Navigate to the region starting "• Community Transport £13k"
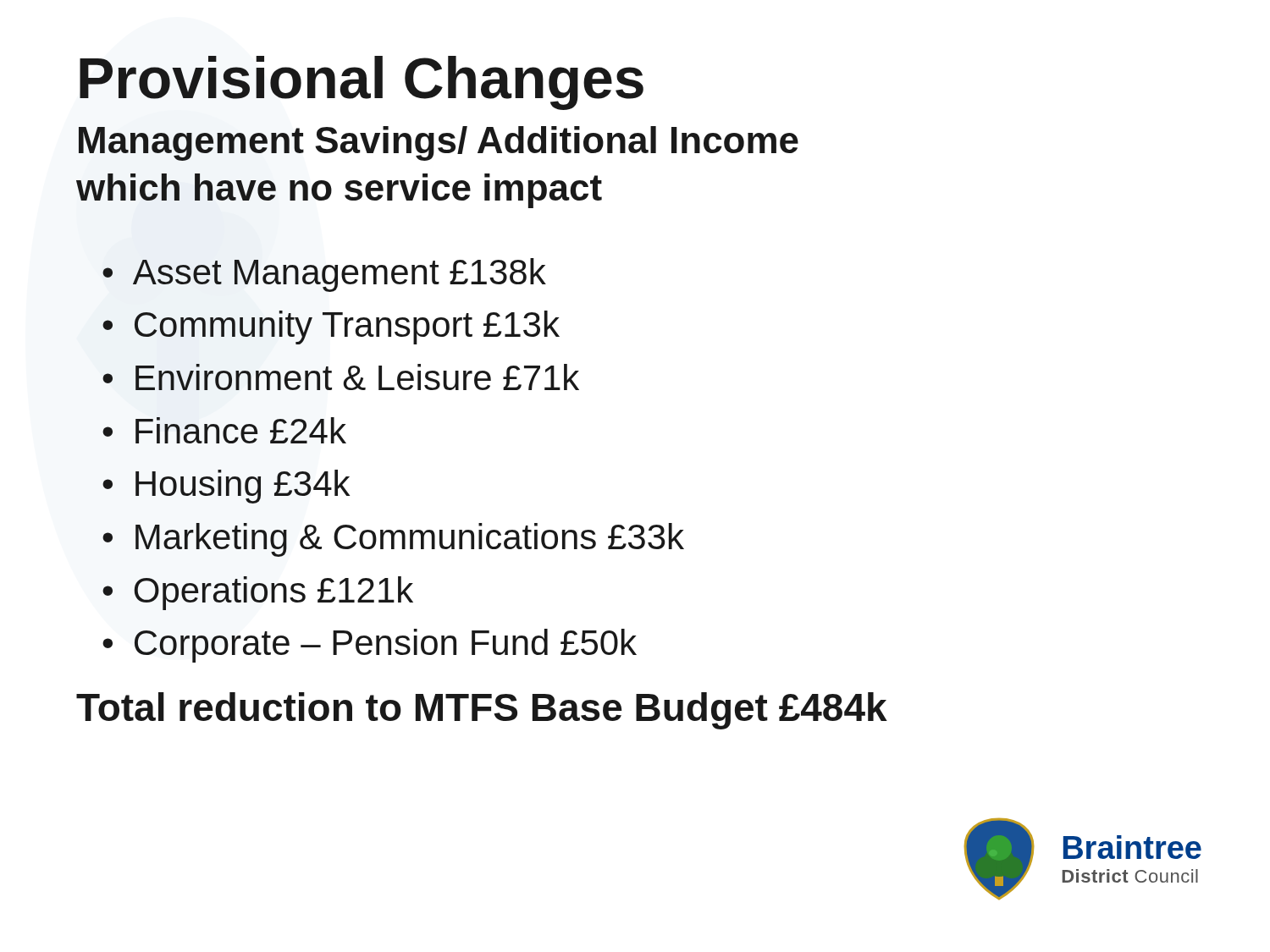The width and height of the screenshot is (1270, 952). pos(331,325)
